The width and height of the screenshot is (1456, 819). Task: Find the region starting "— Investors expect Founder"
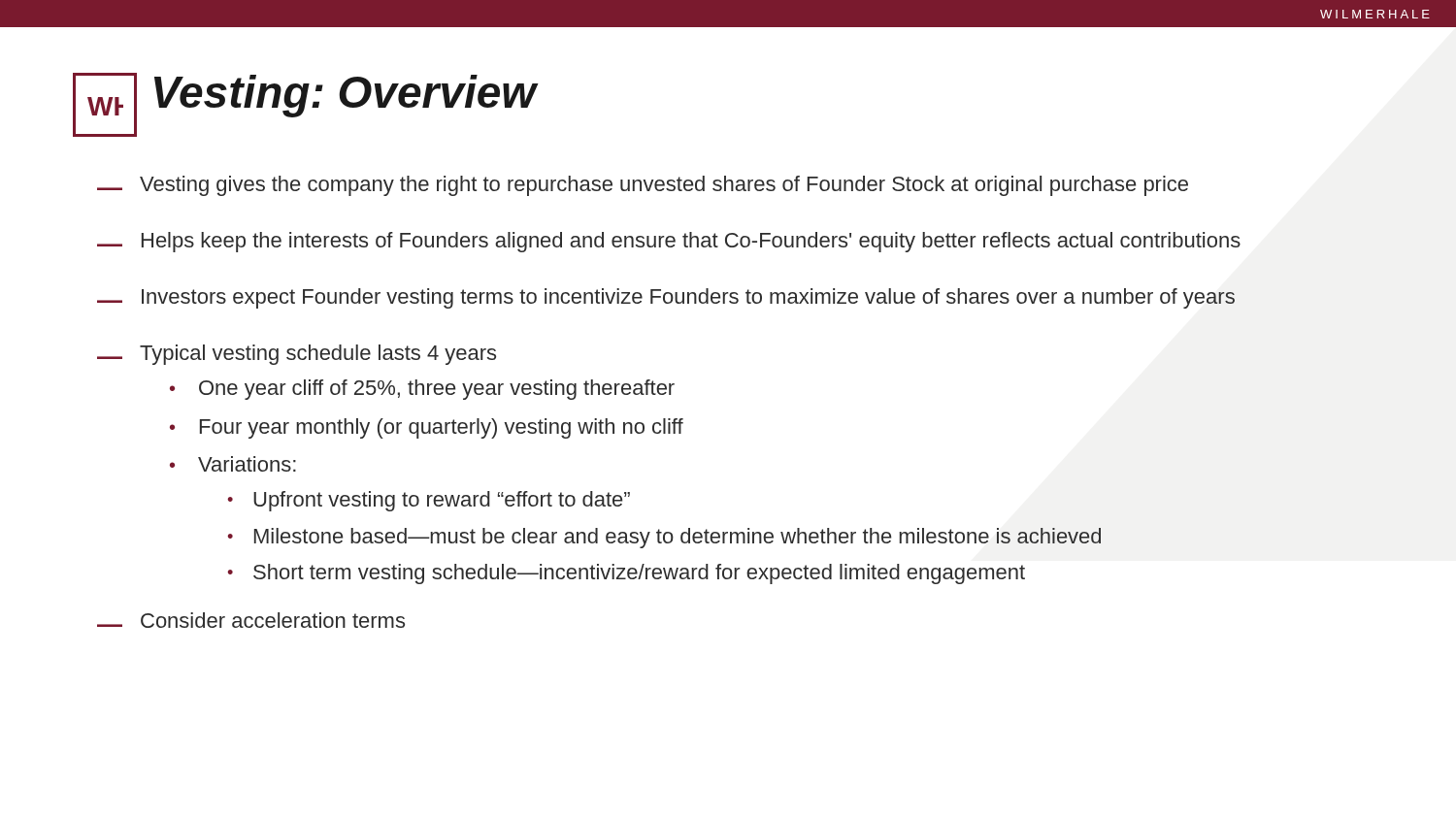[x=666, y=300]
